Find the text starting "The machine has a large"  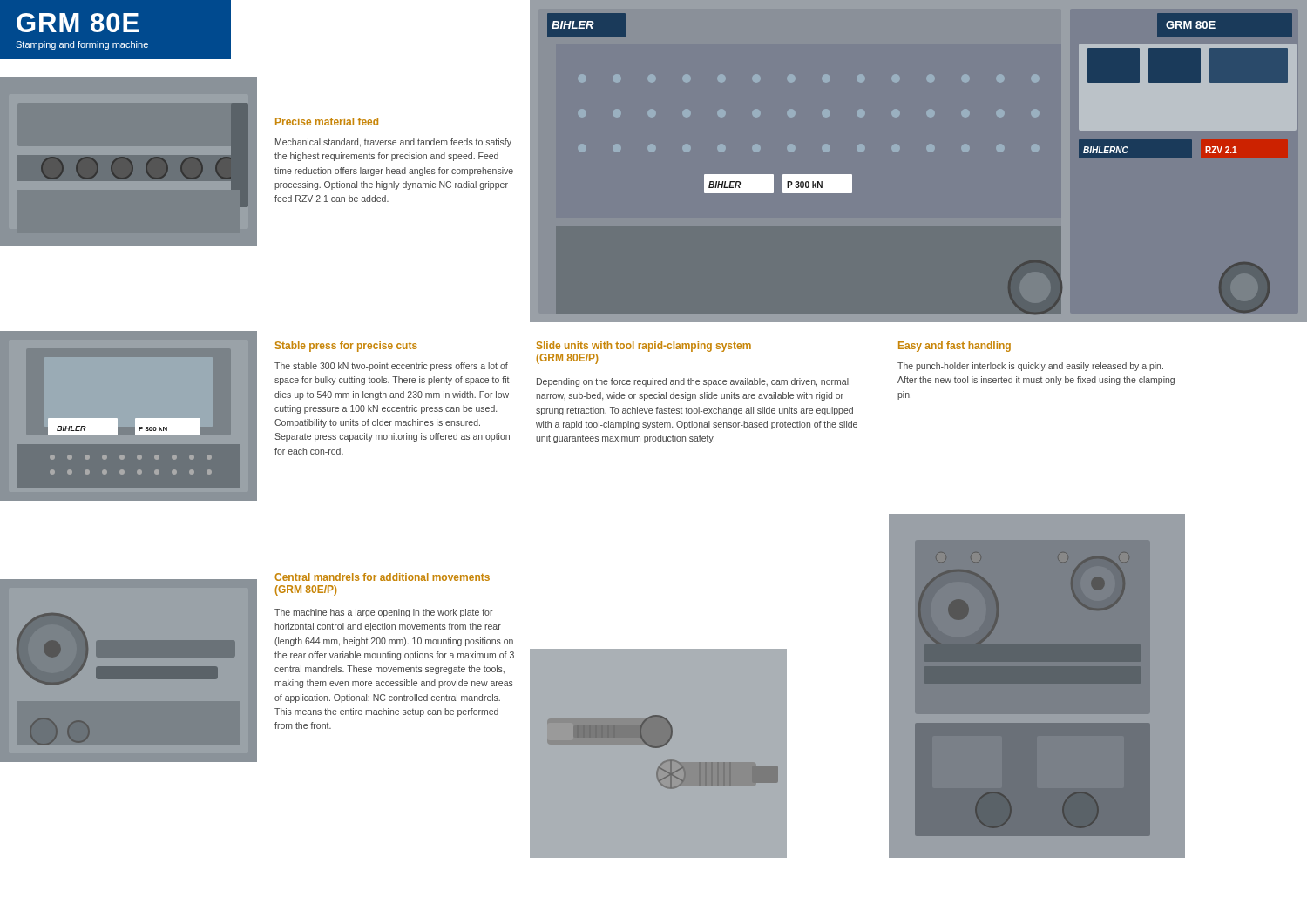point(396,669)
